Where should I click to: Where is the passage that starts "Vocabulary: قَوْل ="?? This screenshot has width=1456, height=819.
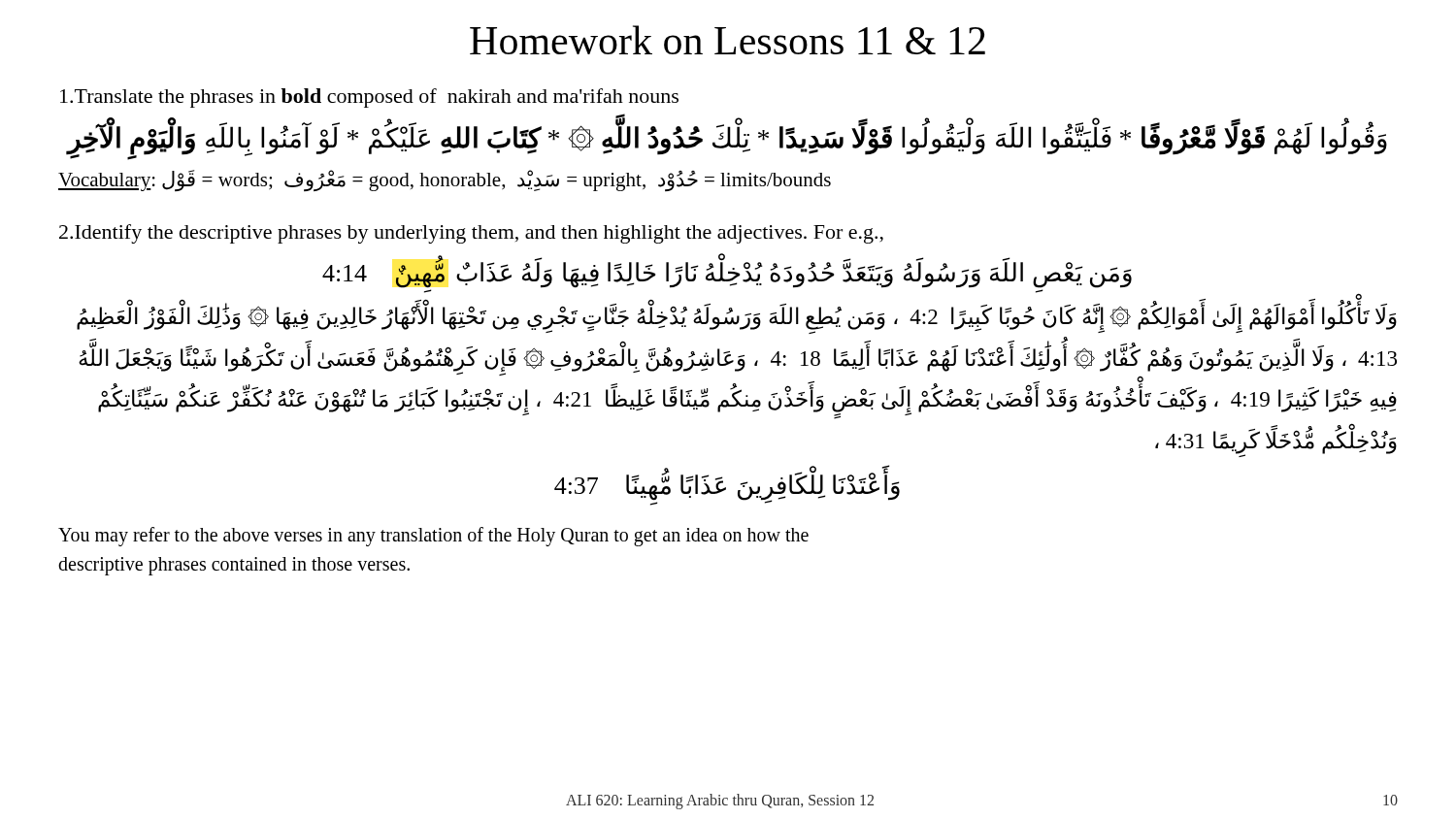[445, 180]
